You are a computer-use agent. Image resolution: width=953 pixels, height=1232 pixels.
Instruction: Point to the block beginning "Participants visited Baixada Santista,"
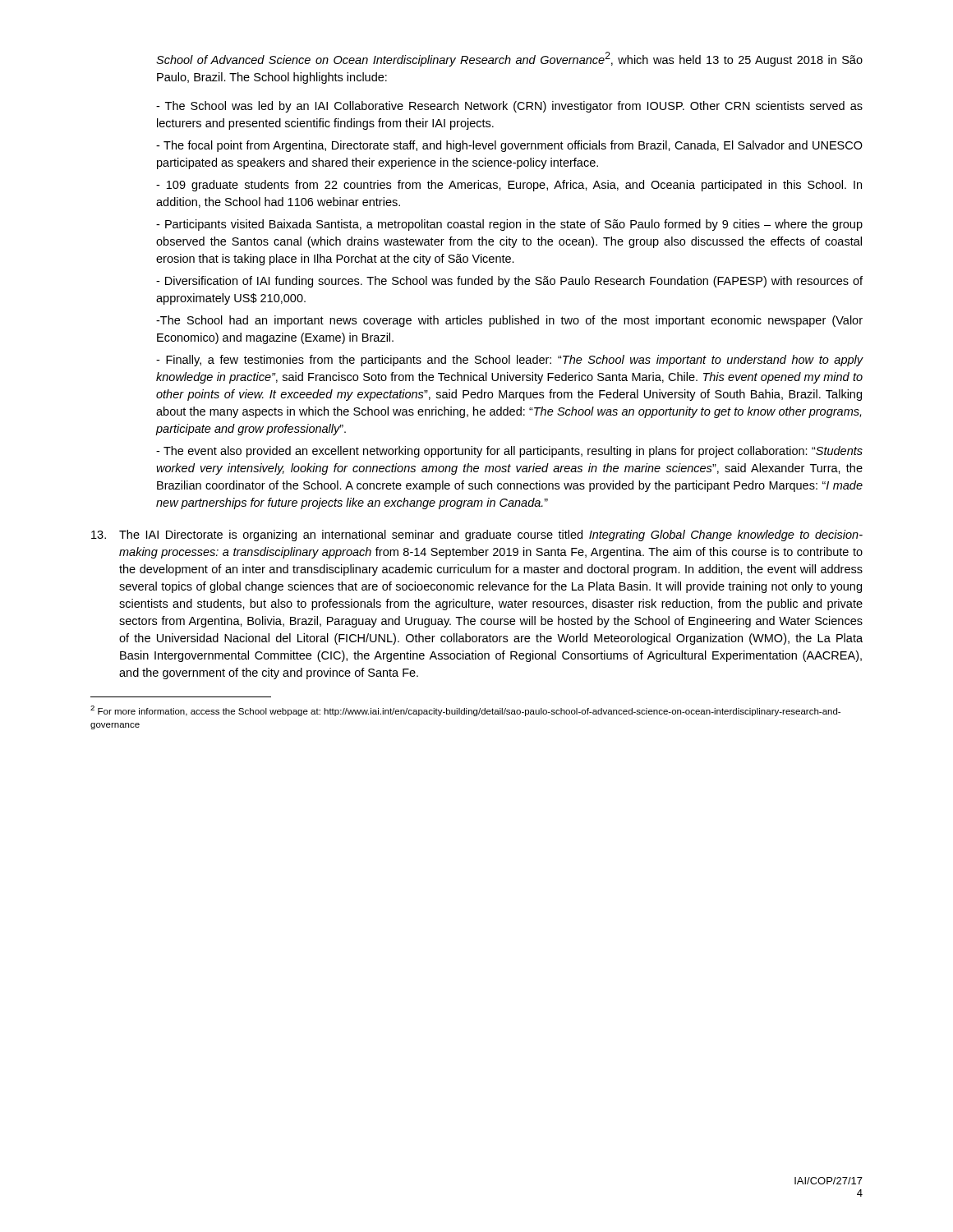point(509,241)
